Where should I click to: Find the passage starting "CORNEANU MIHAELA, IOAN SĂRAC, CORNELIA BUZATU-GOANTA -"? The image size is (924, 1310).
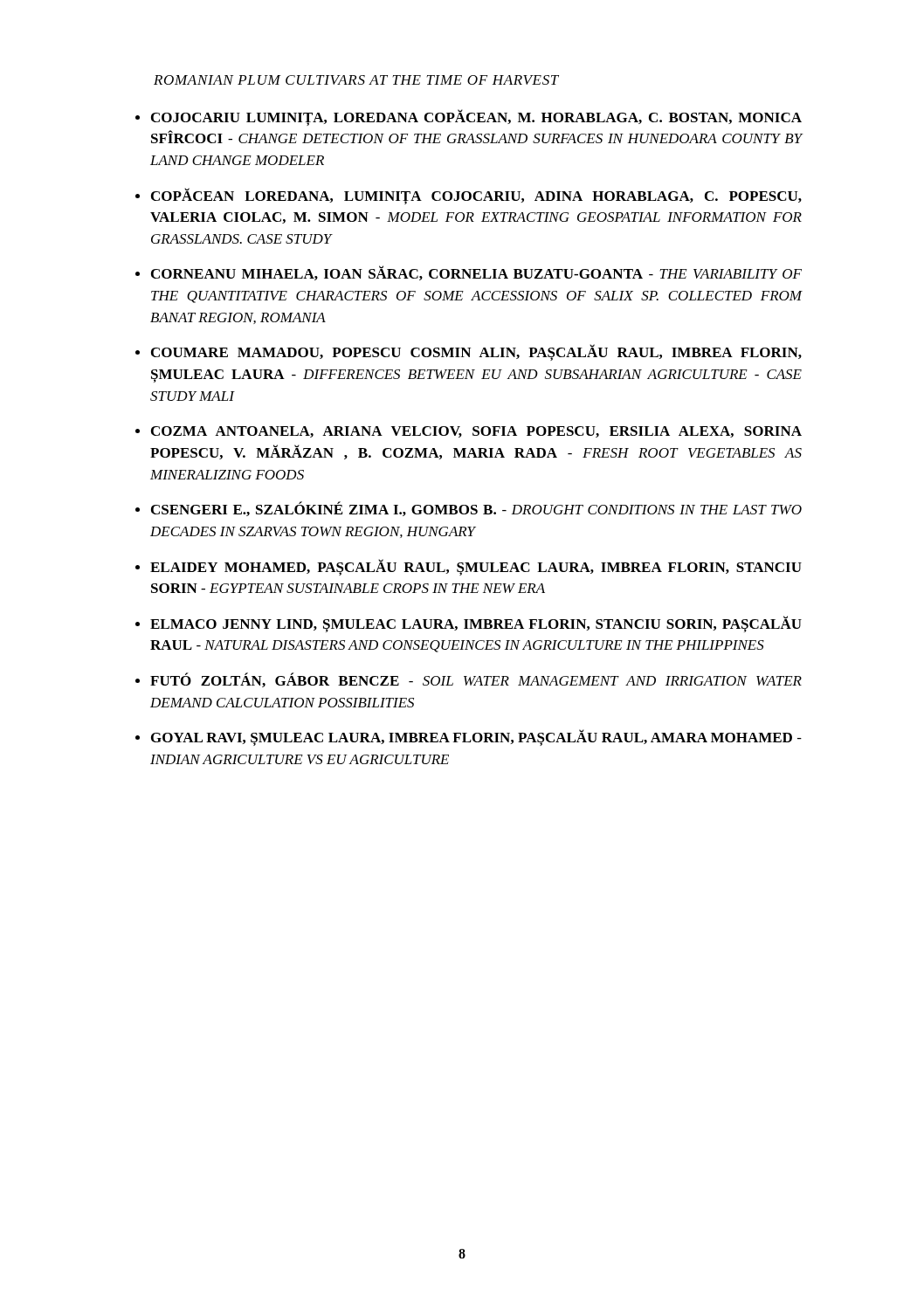(x=476, y=296)
